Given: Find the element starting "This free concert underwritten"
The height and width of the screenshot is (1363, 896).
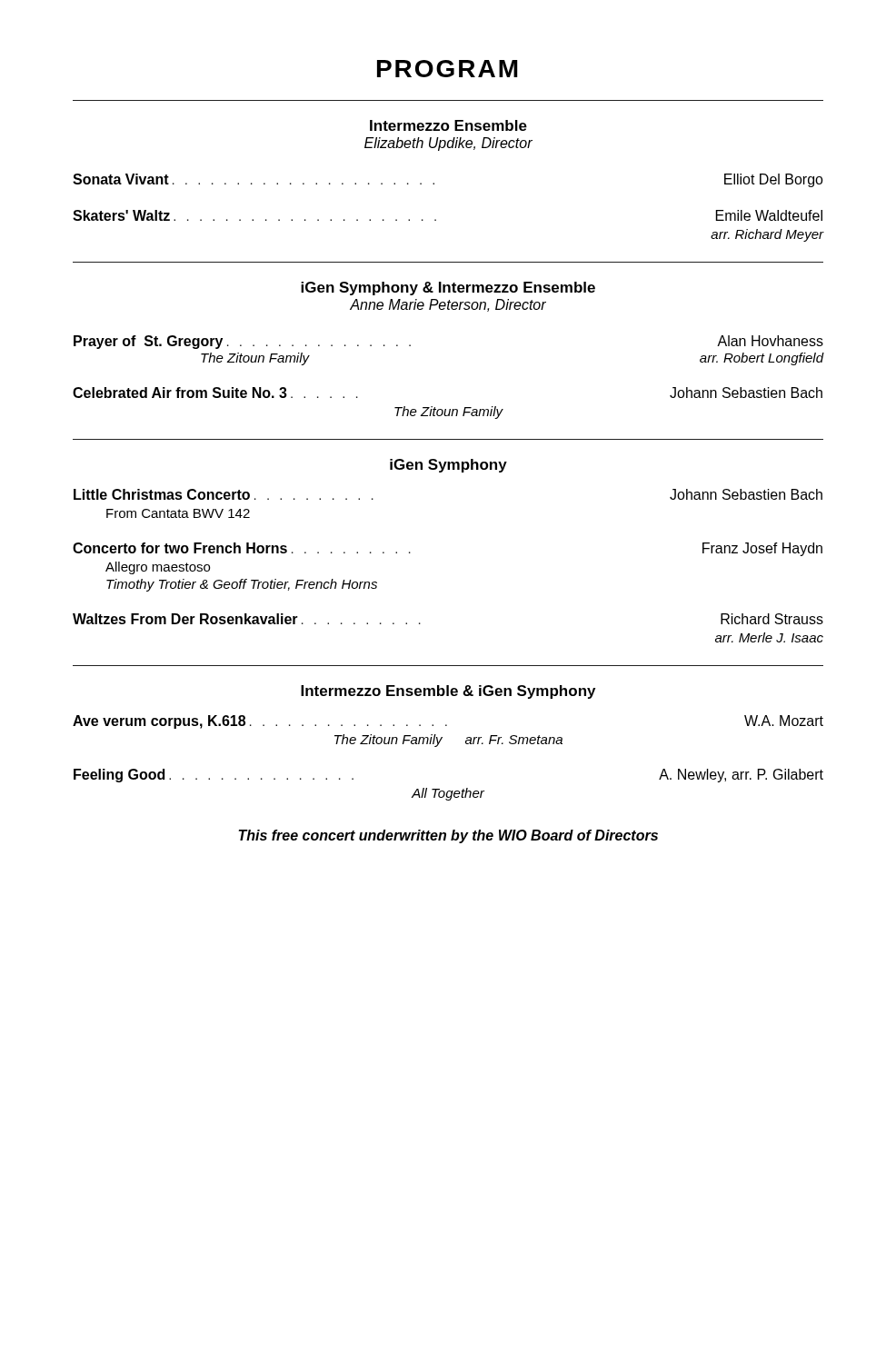Looking at the screenshot, I should click(x=448, y=836).
